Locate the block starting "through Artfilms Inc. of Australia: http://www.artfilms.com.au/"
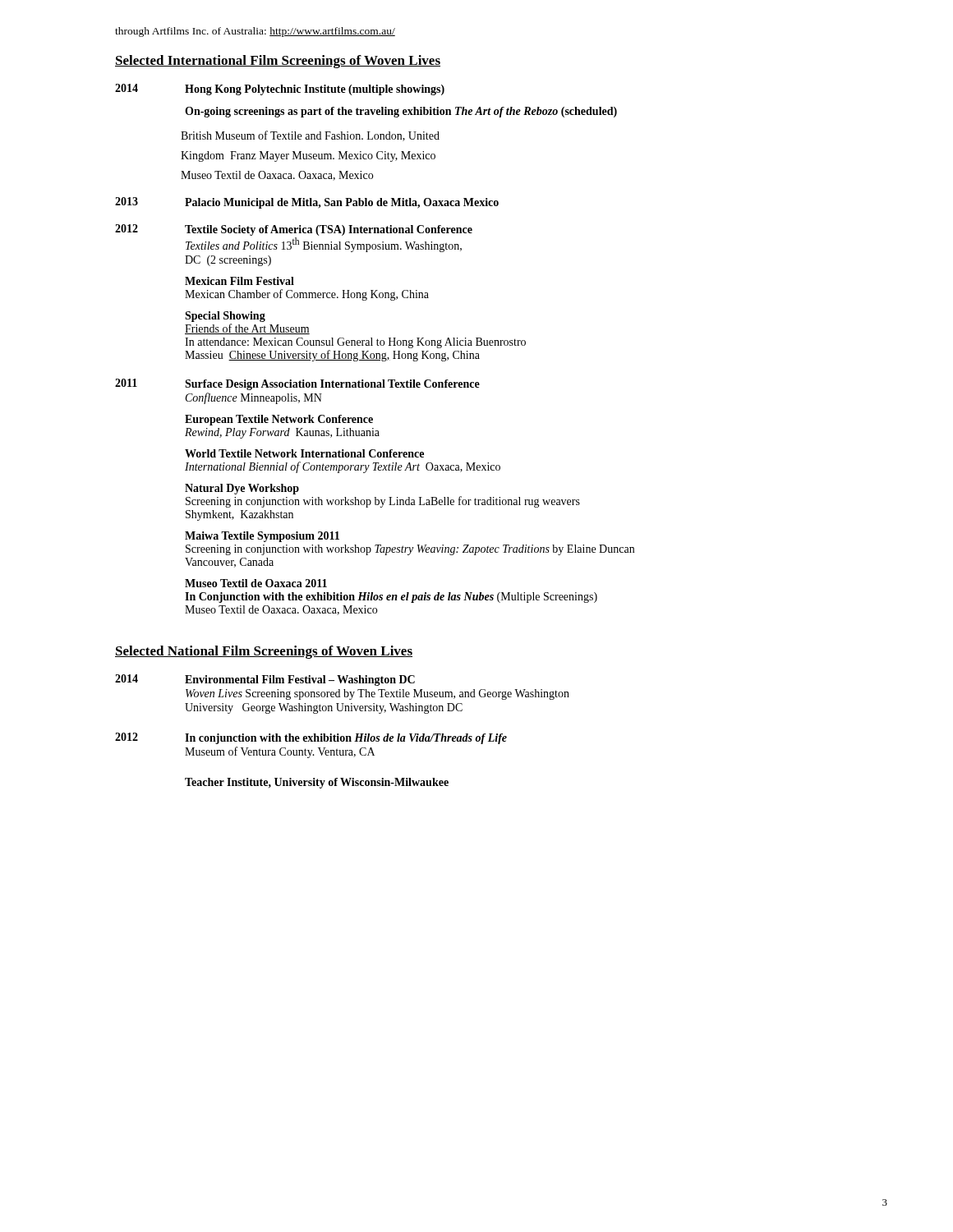Image resolution: width=953 pixels, height=1232 pixels. point(255,31)
